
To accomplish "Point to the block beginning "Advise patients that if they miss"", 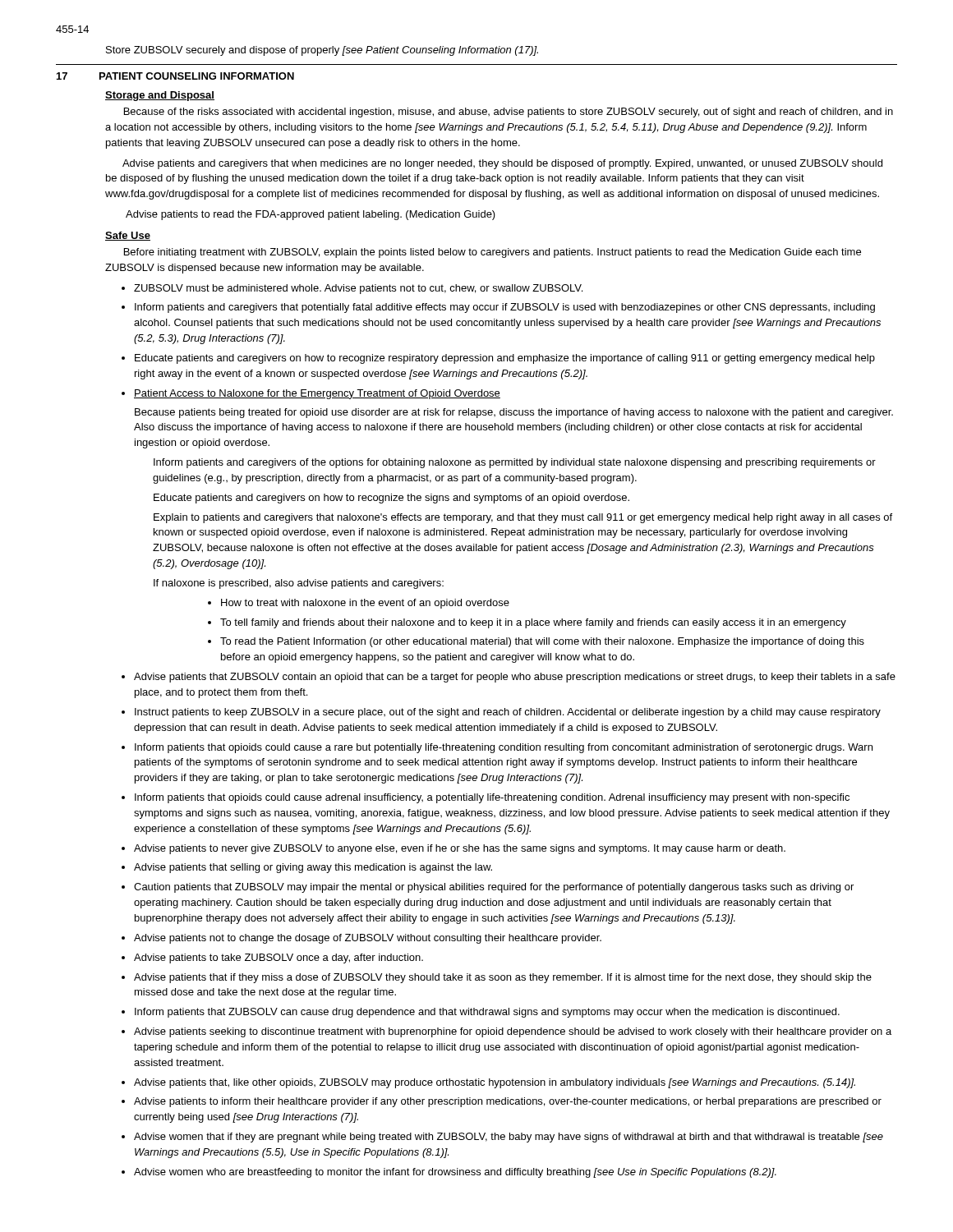I will tap(516, 985).
